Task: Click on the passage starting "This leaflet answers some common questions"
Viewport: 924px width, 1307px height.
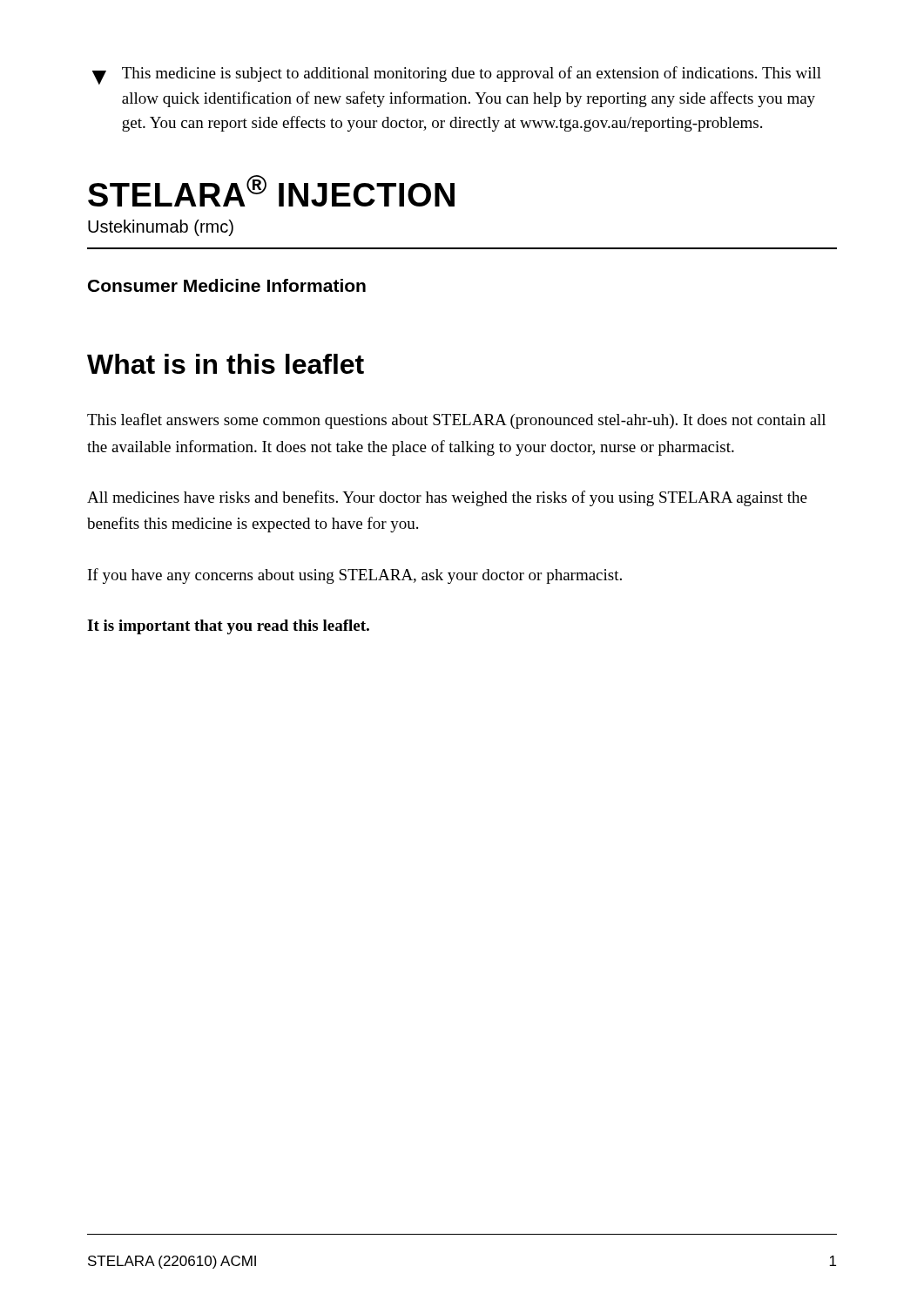Action: pos(457,433)
